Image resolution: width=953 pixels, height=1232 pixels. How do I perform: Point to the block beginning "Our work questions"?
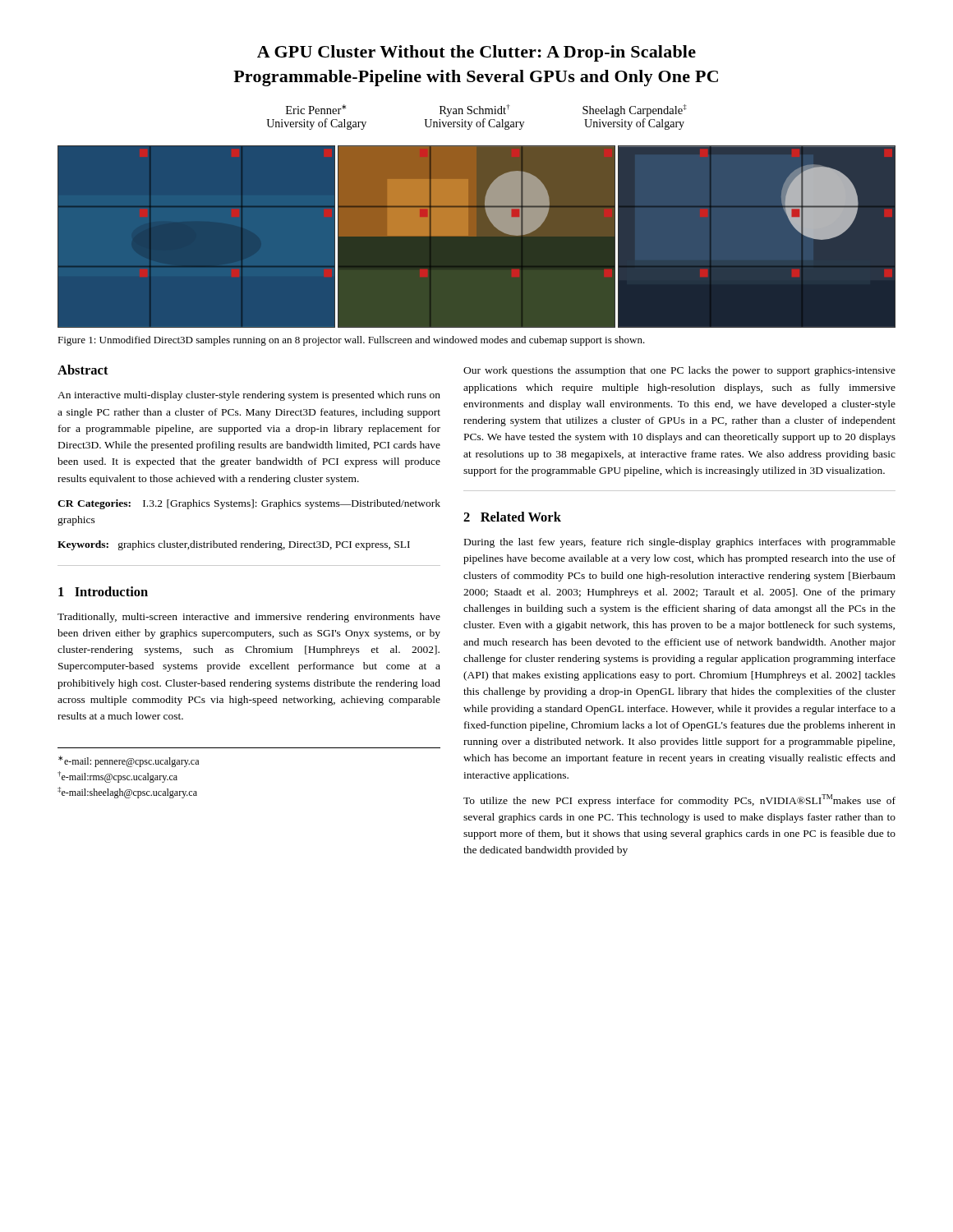(x=679, y=421)
